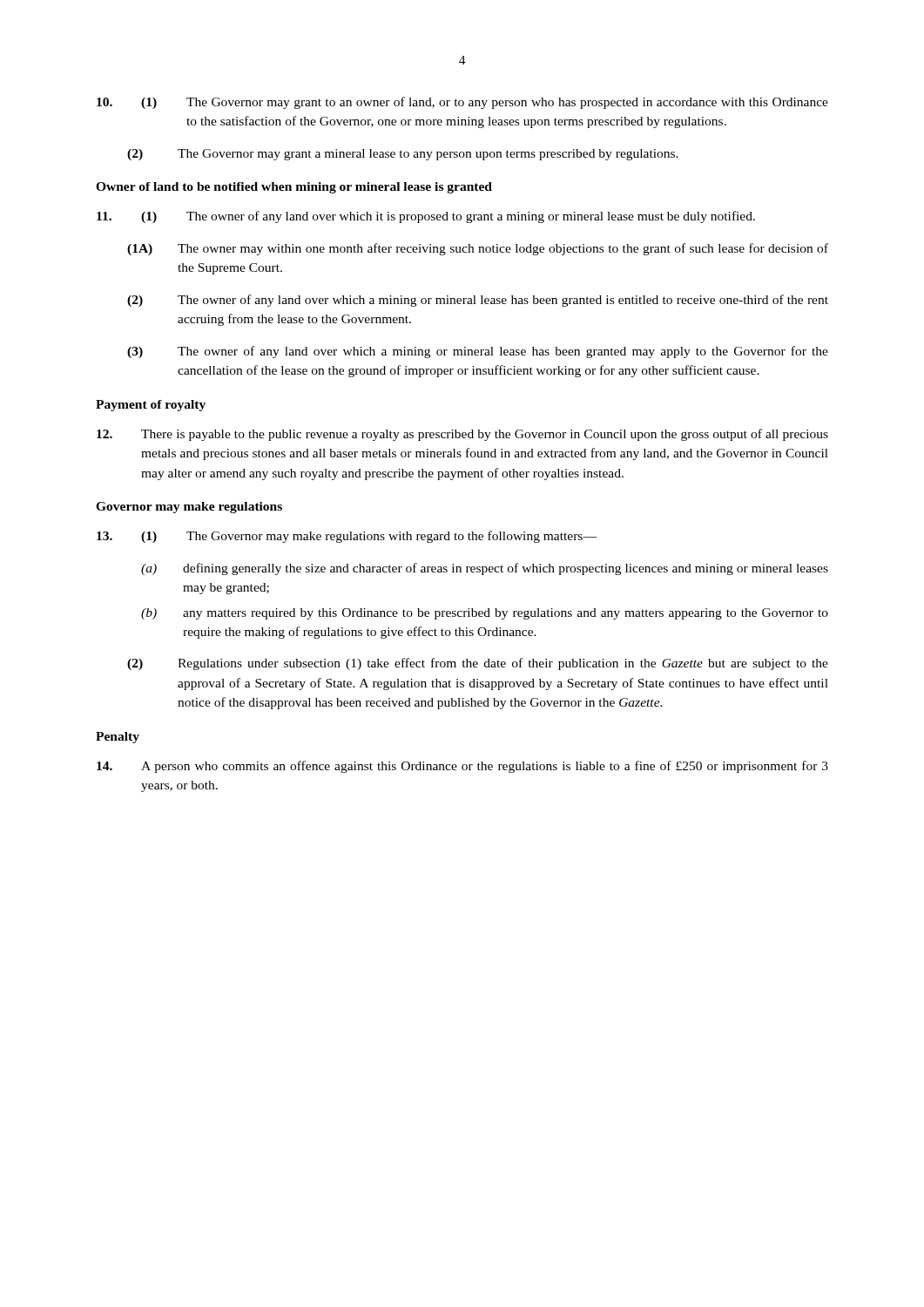Locate the block of text that opens with "(a) defining generally the size and character"

click(485, 578)
